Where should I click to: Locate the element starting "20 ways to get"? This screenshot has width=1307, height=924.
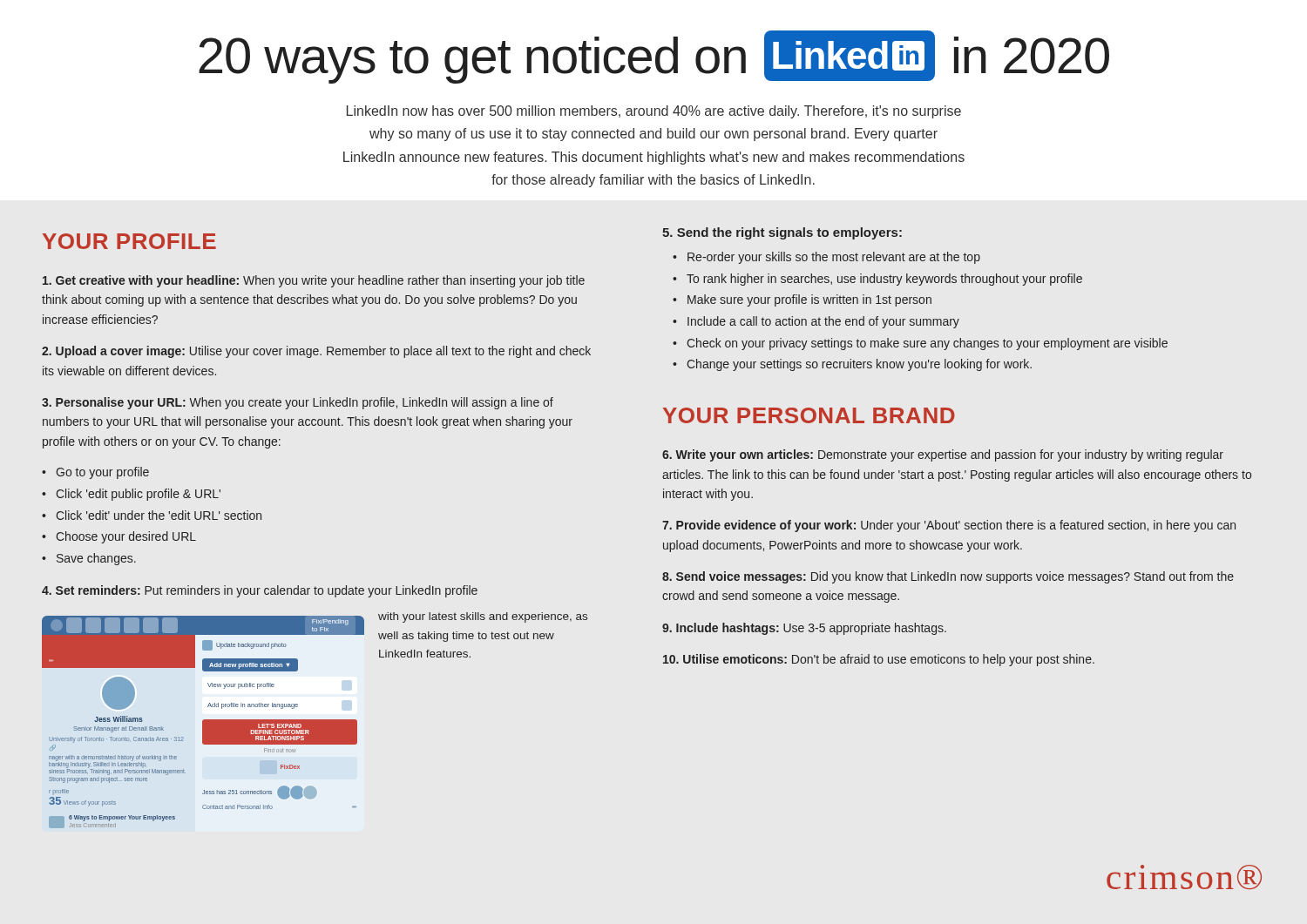(654, 55)
